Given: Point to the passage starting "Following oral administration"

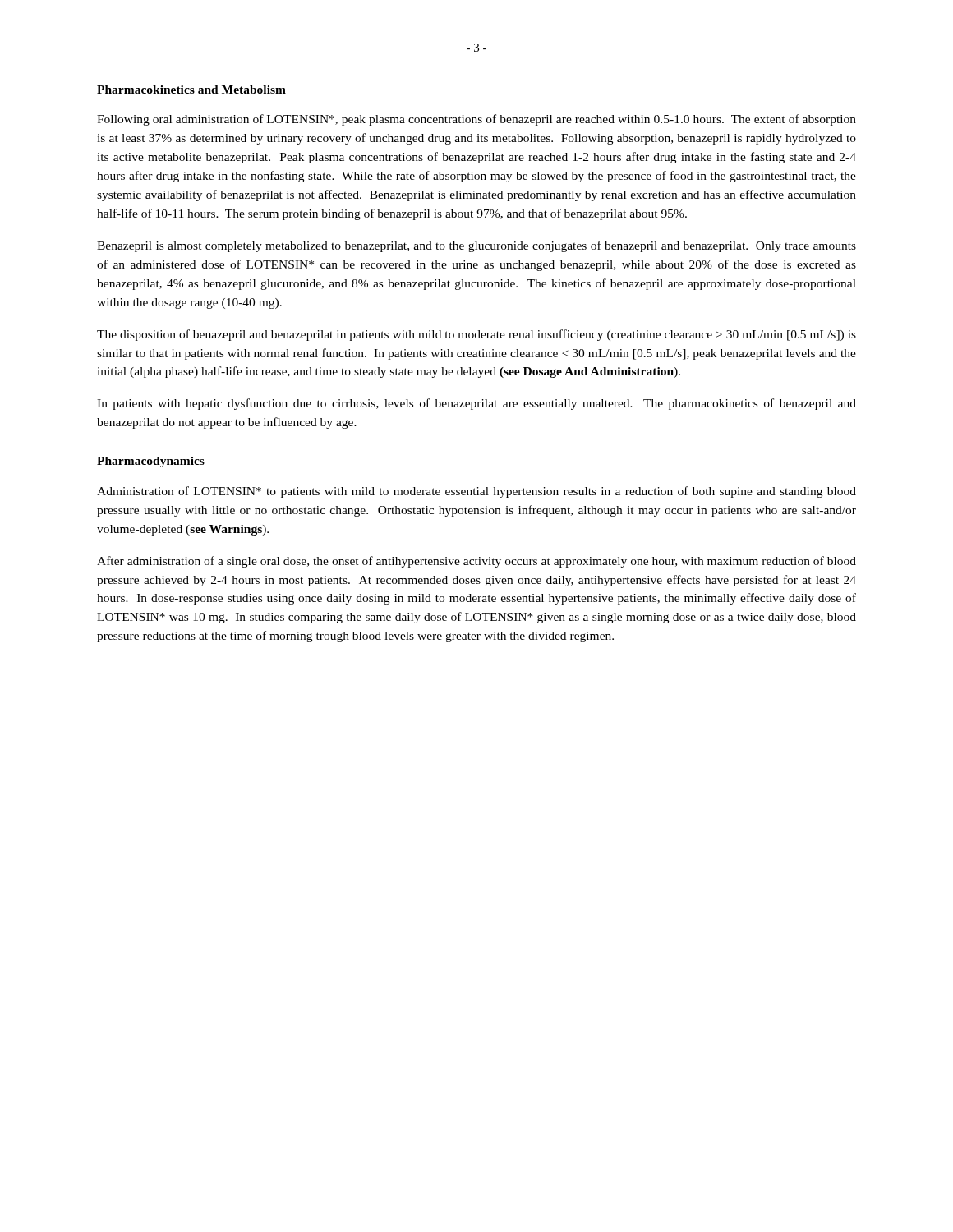Looking at the screenshot, I should [476, 166].
